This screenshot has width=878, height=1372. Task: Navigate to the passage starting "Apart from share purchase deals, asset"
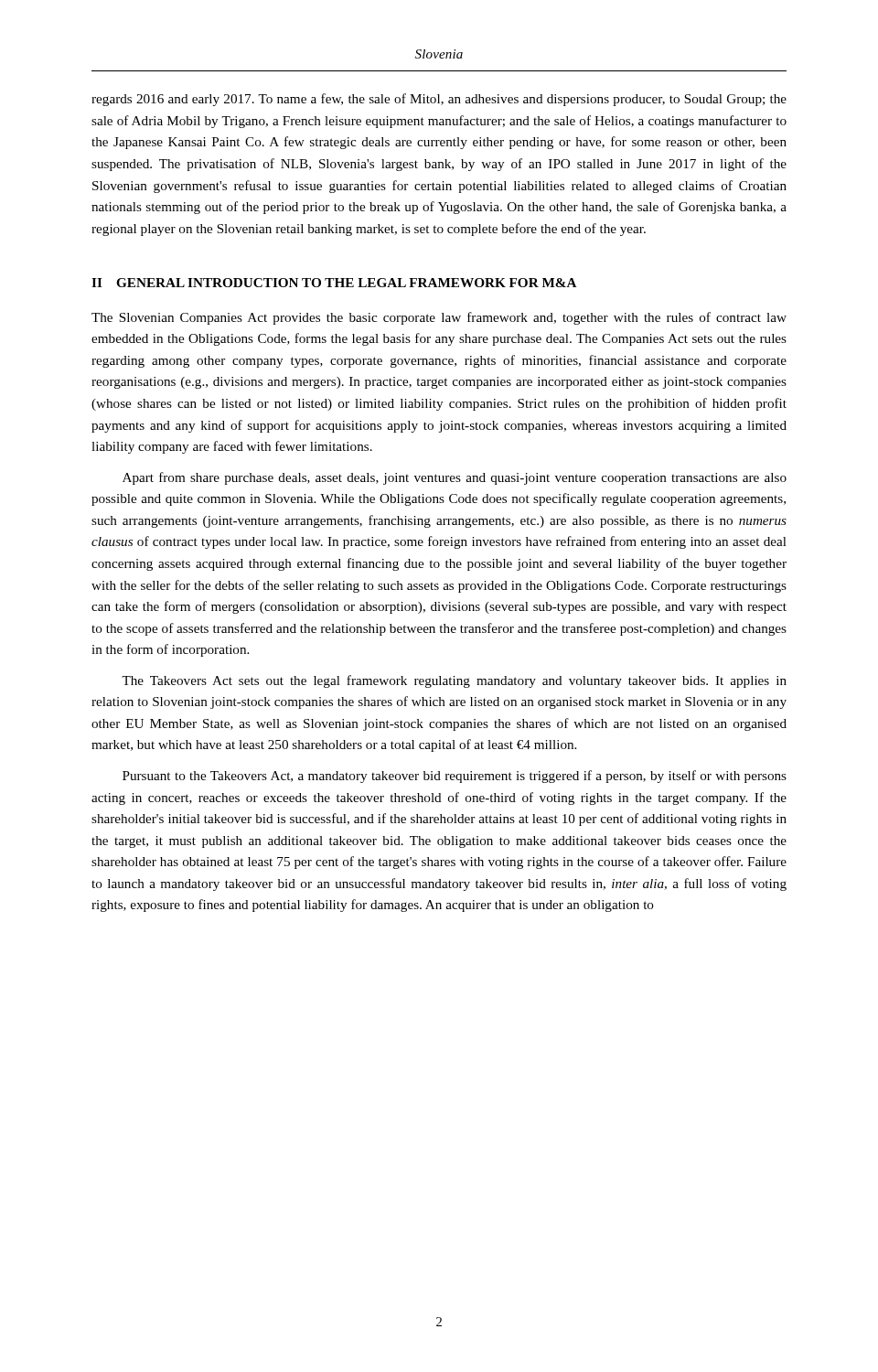pos(439,563)
